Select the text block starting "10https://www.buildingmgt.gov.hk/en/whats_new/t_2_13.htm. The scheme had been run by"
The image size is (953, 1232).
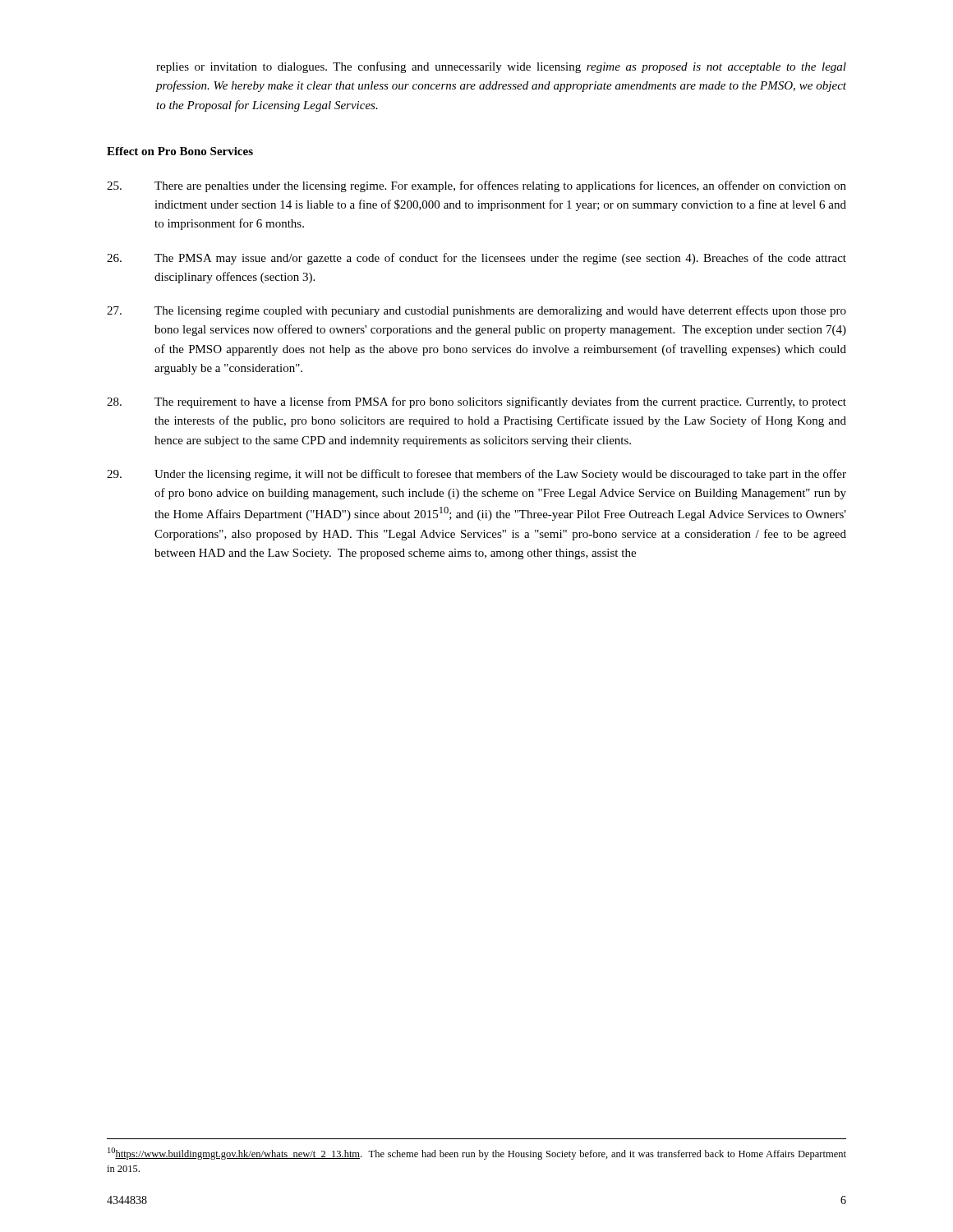476,1160
